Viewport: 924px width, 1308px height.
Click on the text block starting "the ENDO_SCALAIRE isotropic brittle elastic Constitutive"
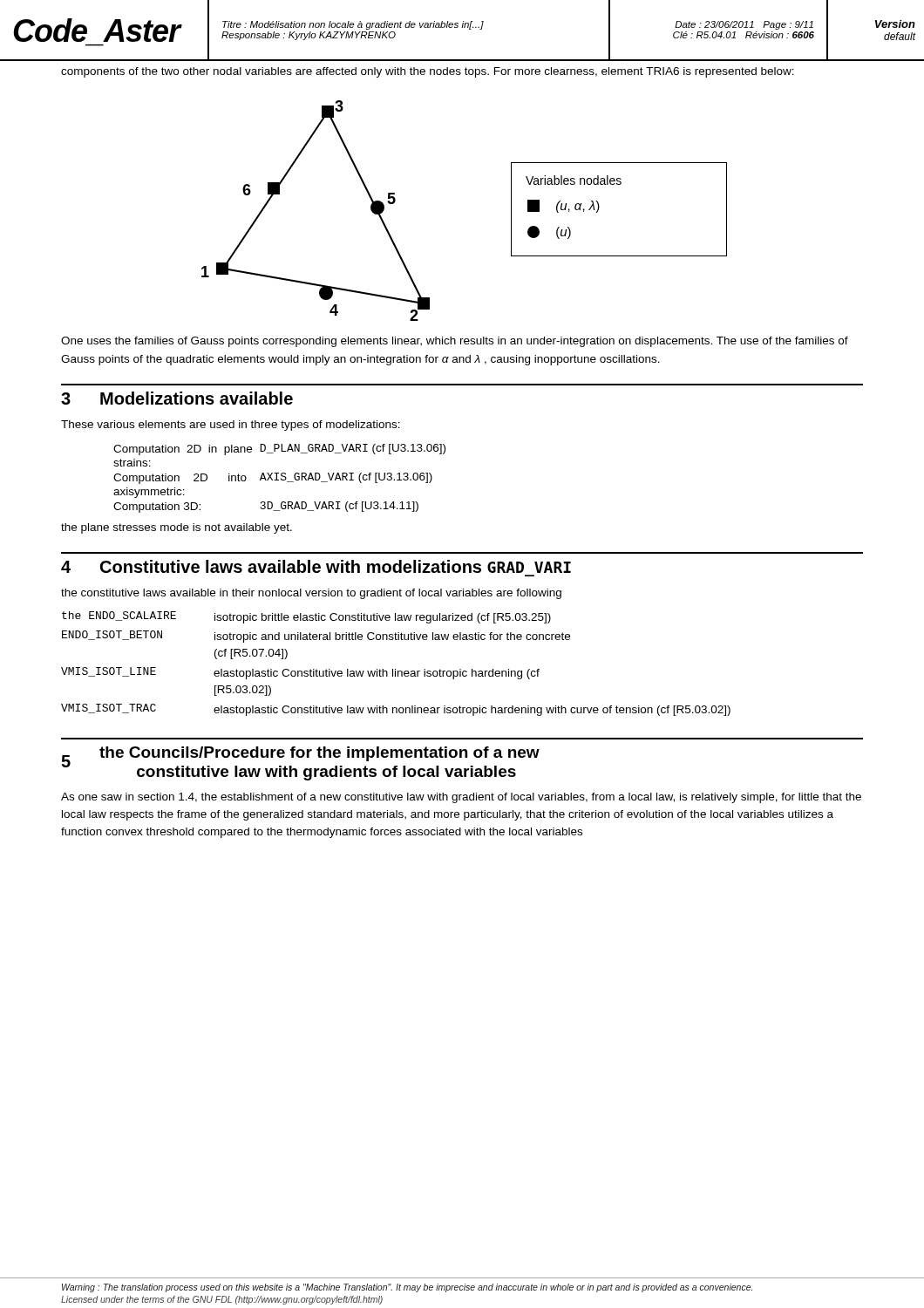(462, 617)
